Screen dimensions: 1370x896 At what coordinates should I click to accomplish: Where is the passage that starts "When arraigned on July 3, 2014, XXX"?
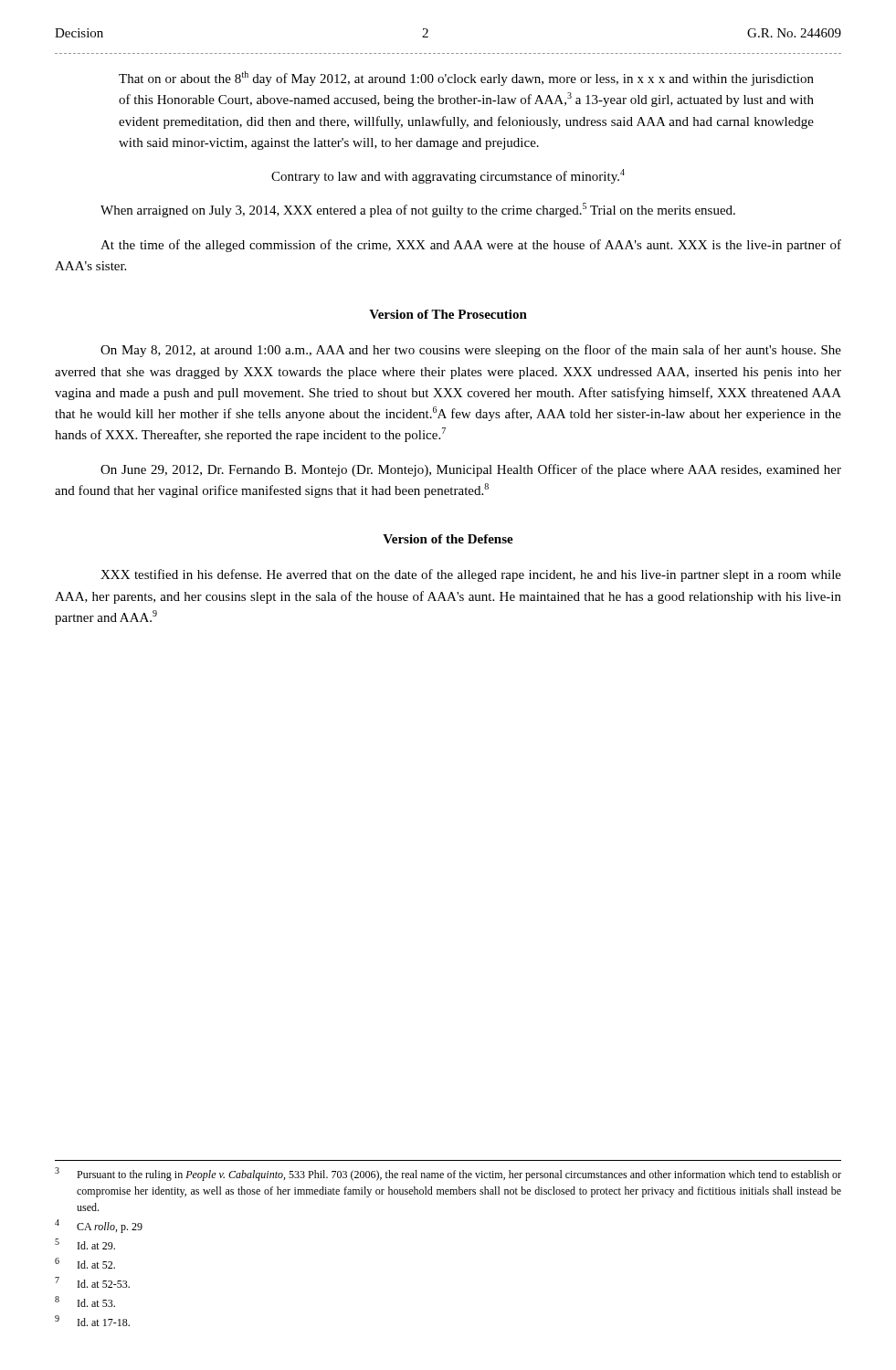418,209
